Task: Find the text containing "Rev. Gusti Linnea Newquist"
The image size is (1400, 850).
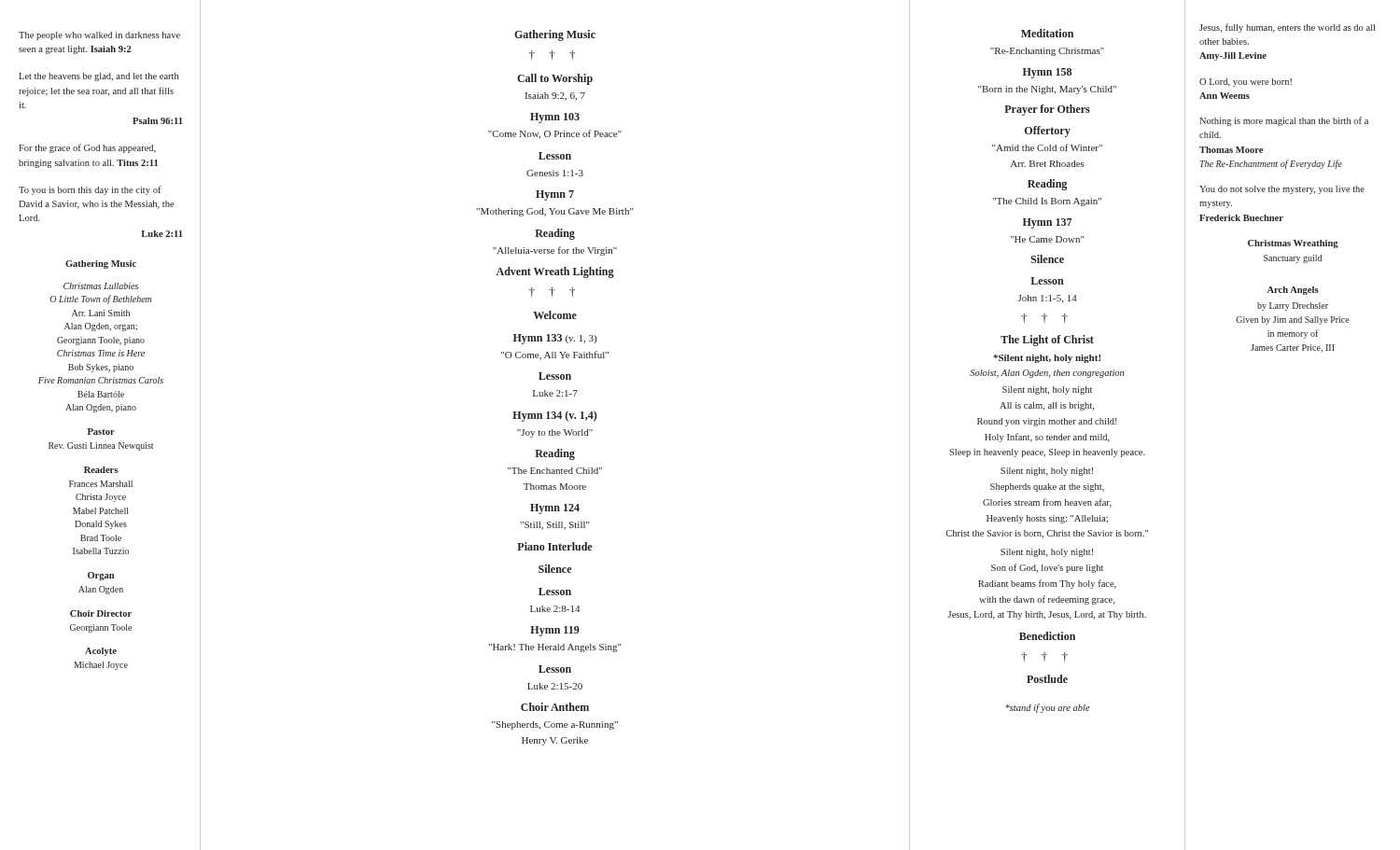Action: (x=101, y=446)
